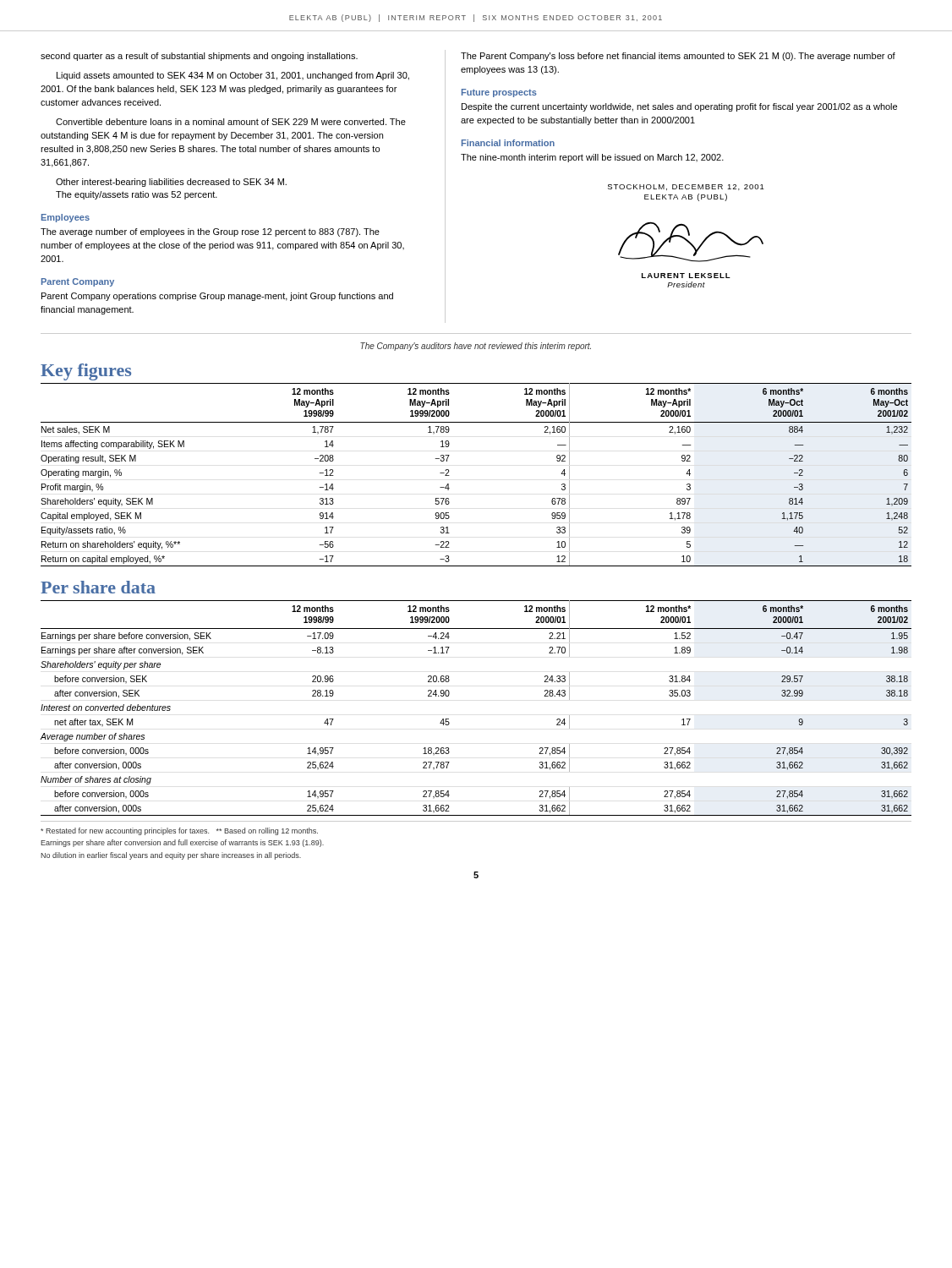Viewport: 952px width, 1268px height.
Task: Find the block starting "The Company's auditors have"
Action: tap(476, 346)
